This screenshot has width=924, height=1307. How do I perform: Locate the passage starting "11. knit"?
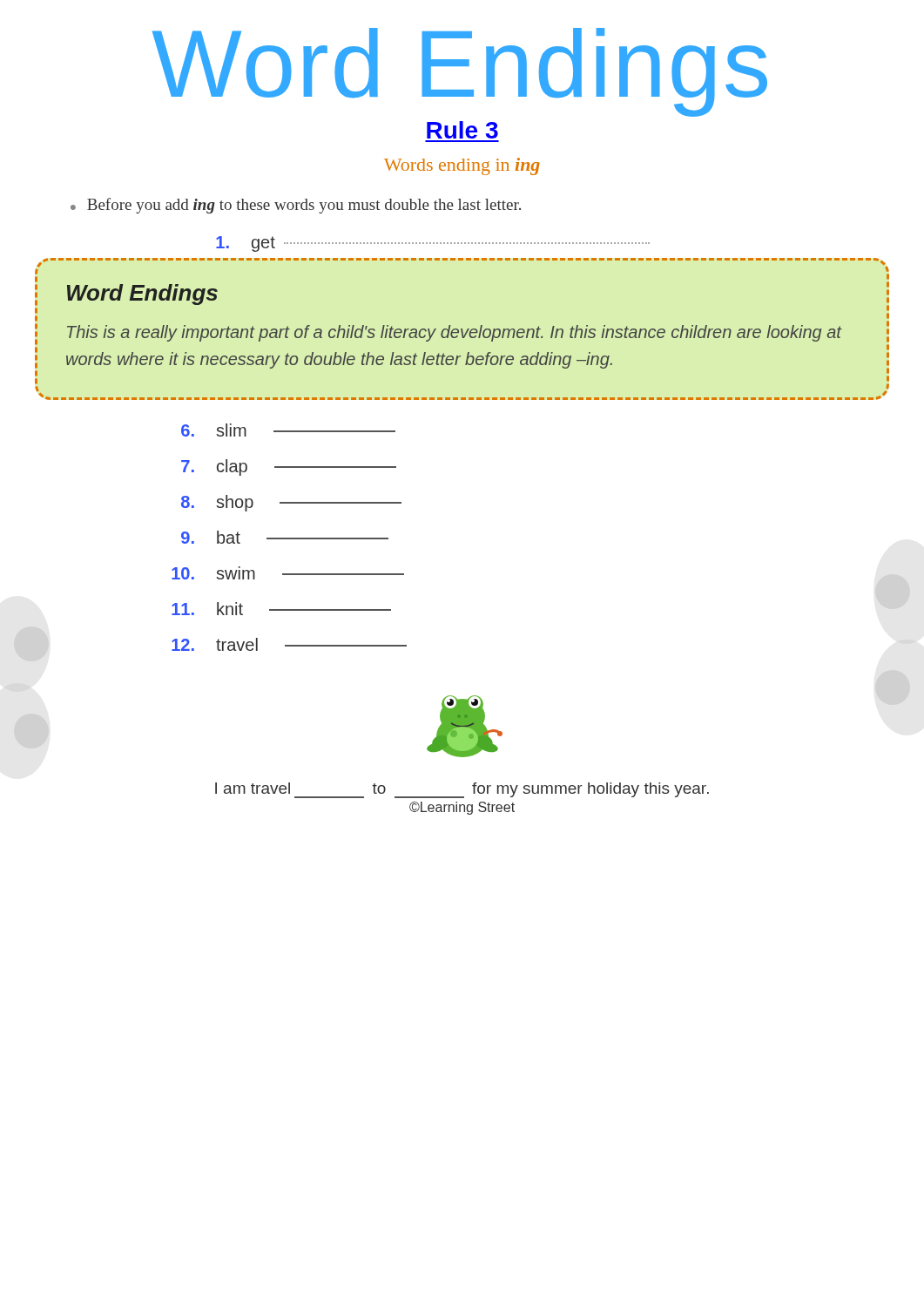click(x=274, y=610)
